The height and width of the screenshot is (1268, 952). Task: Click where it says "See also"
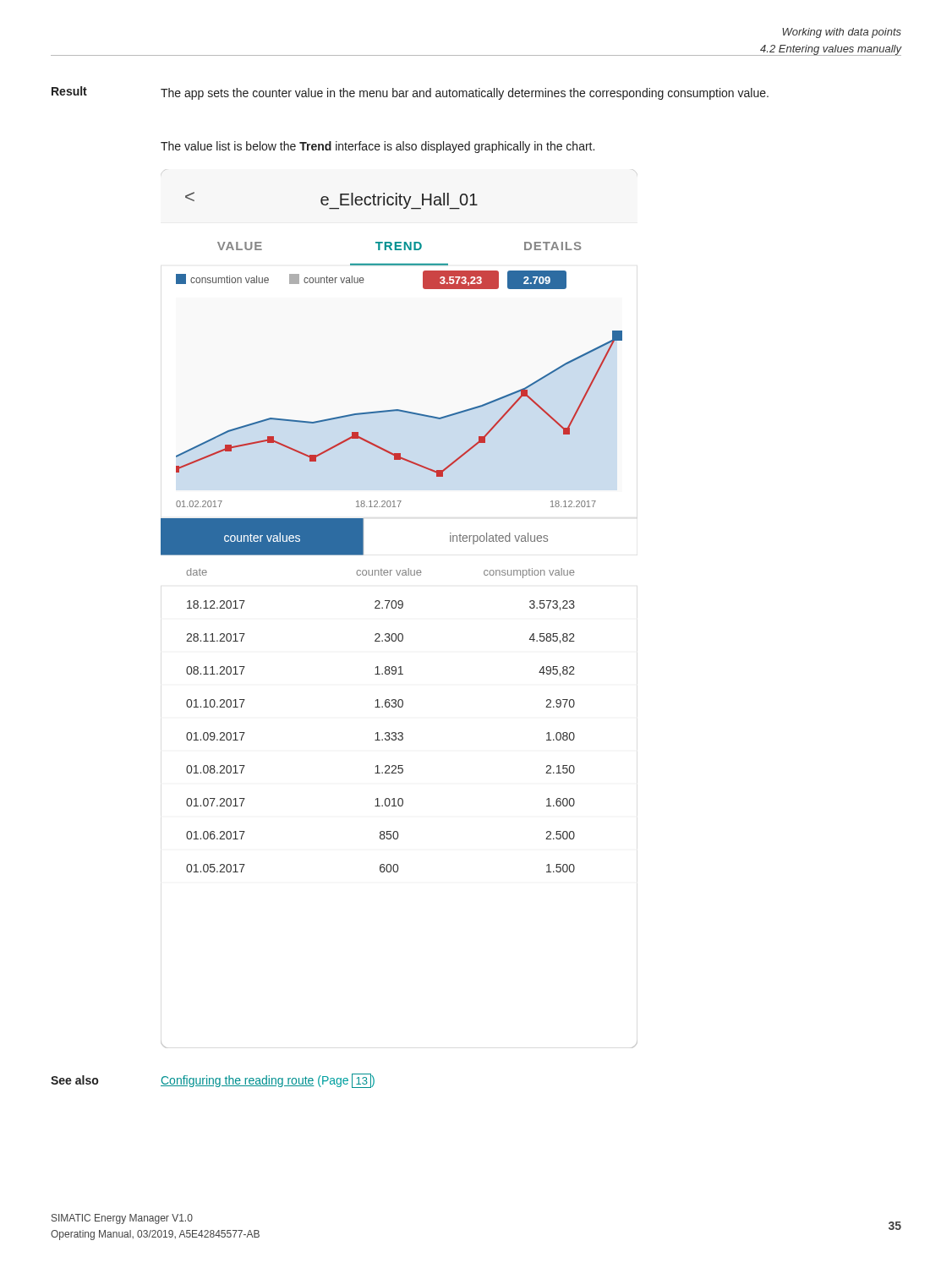coord(75,1080)
